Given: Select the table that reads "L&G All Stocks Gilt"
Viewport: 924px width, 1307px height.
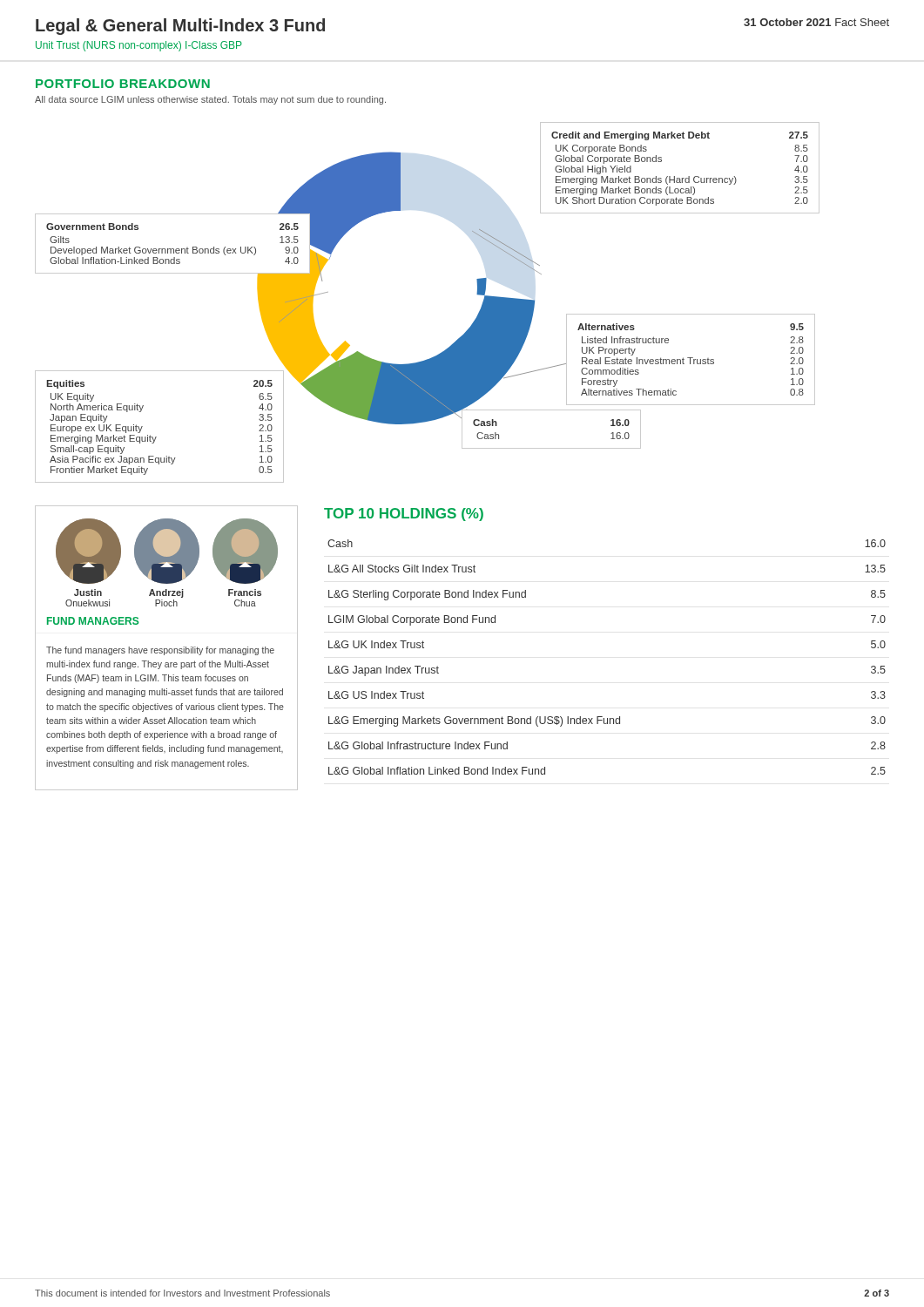Looking at the screenshot, I should tap(607, 658).
